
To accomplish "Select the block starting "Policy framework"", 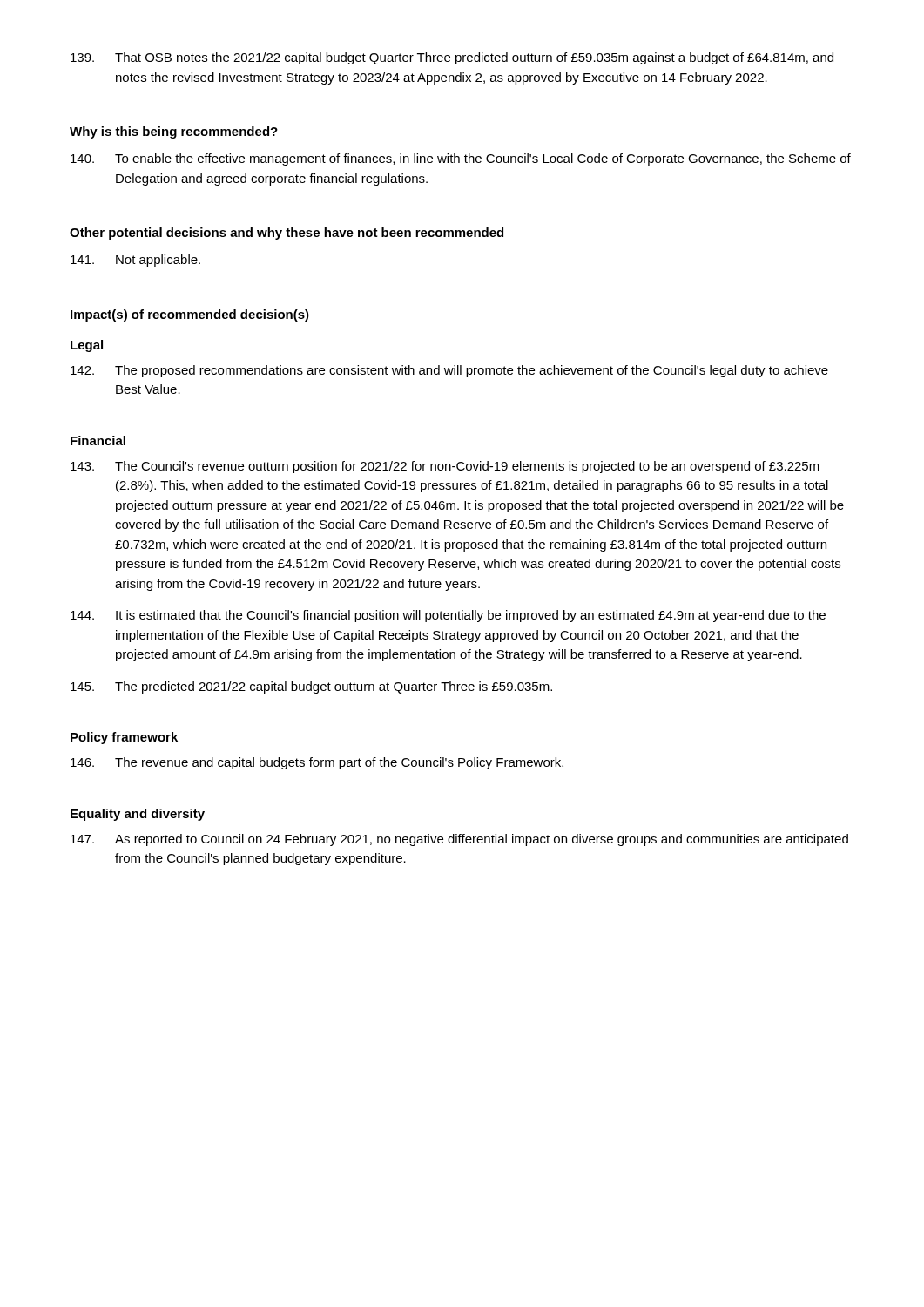I will 124,737.
